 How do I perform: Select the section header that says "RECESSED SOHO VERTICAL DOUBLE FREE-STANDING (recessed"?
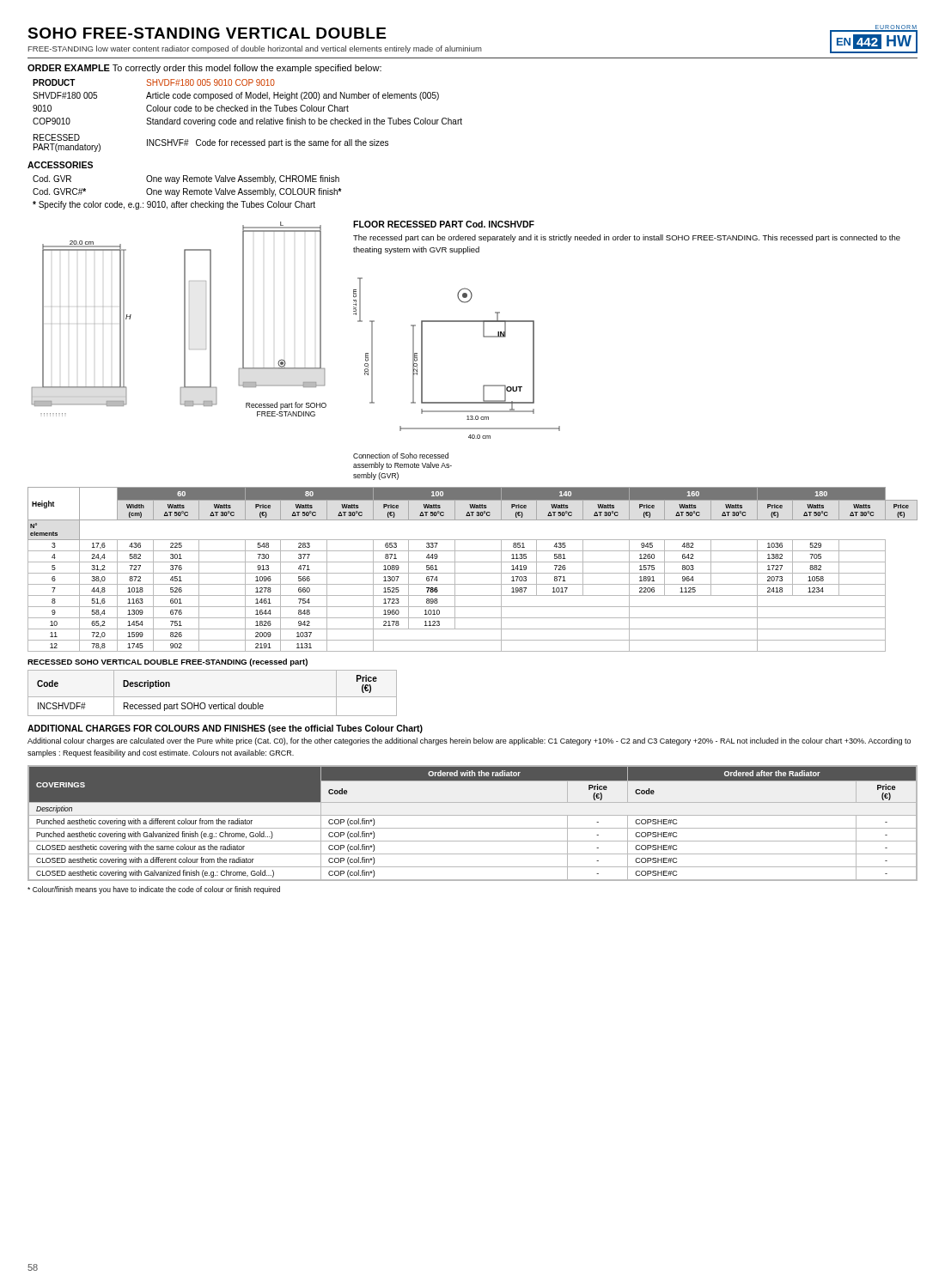(168, 662)
